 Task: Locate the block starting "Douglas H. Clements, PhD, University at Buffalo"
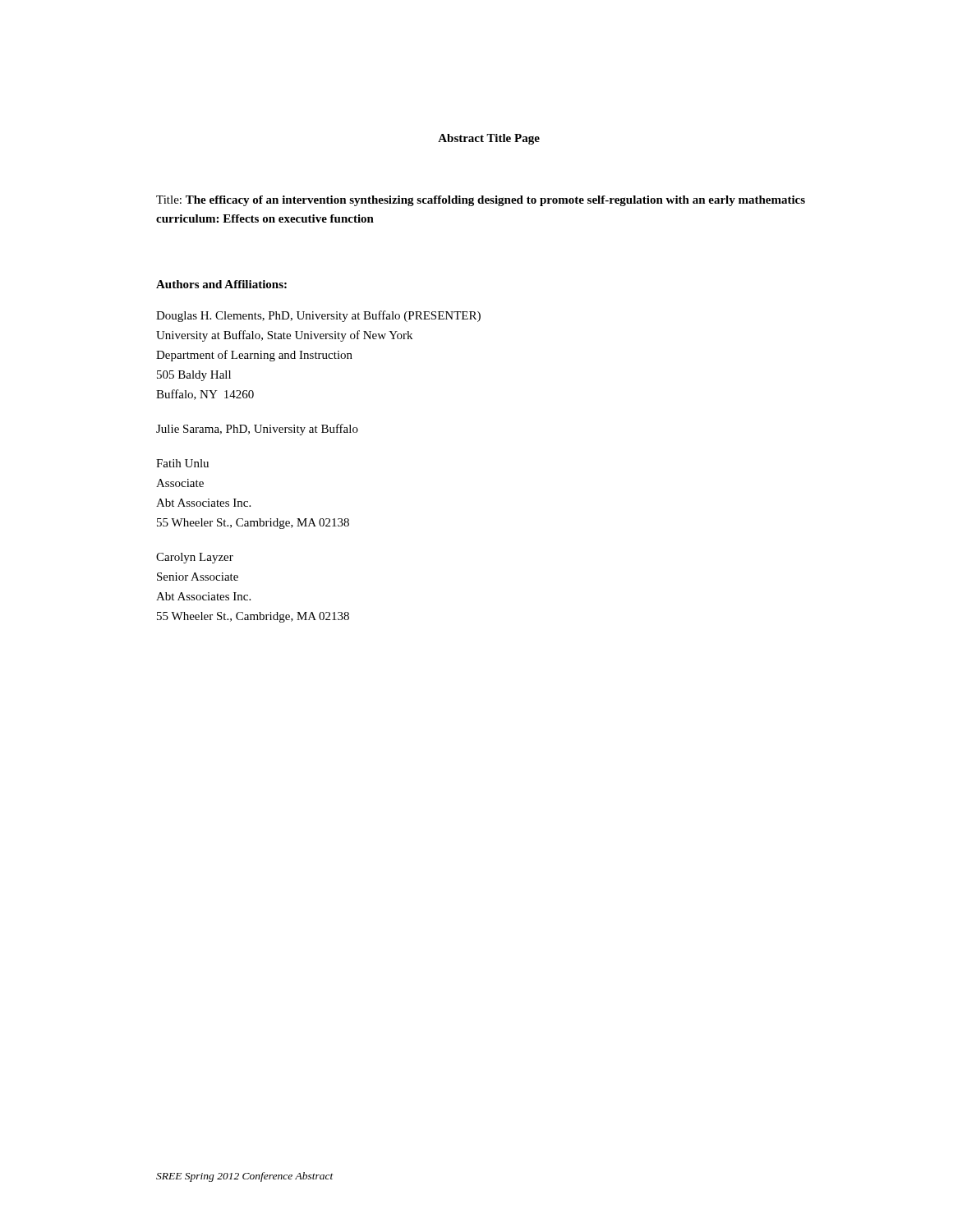pyautogui.click(x=319, y=354)
